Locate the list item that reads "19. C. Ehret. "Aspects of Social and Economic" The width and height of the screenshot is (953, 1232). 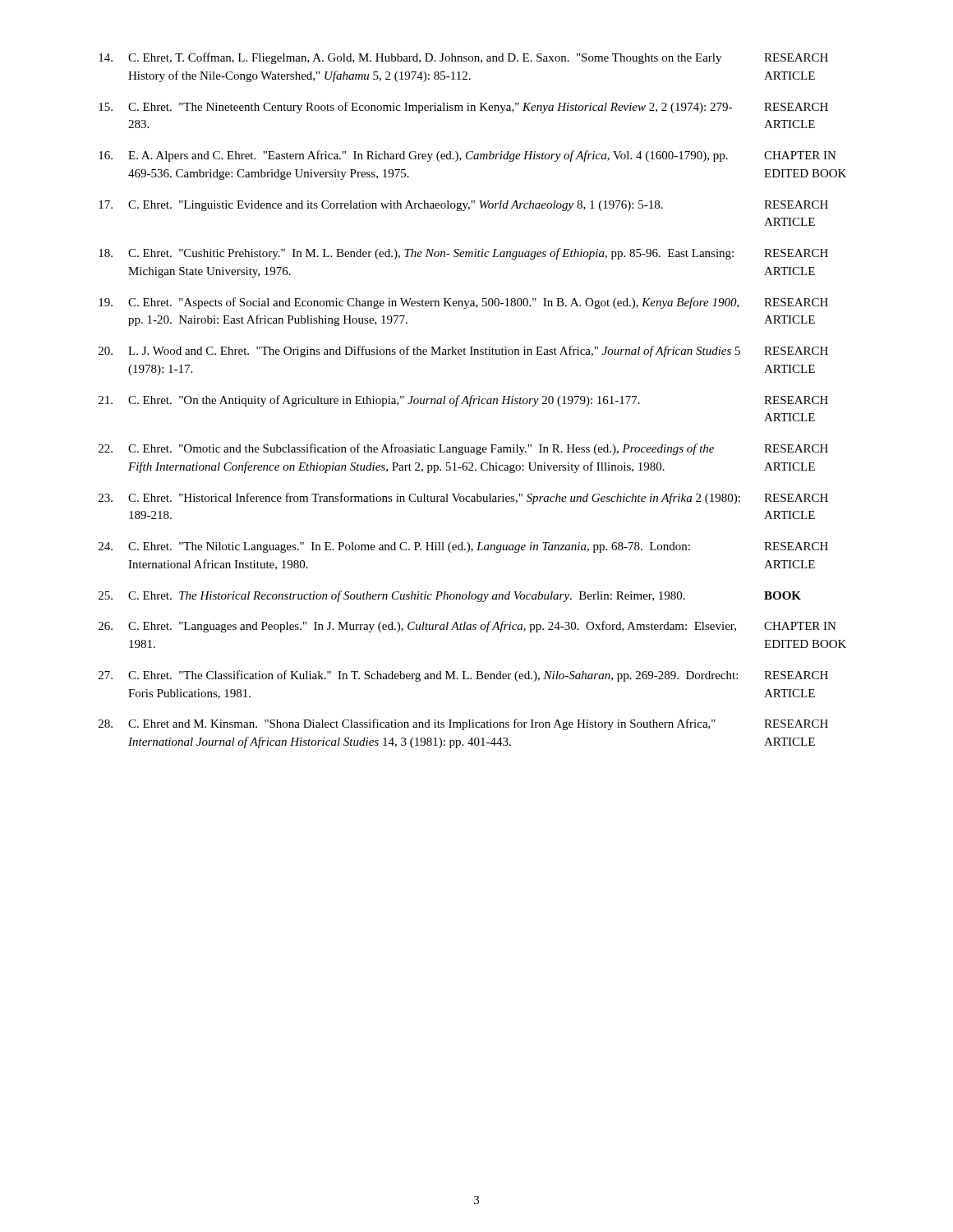click(476, 311)
